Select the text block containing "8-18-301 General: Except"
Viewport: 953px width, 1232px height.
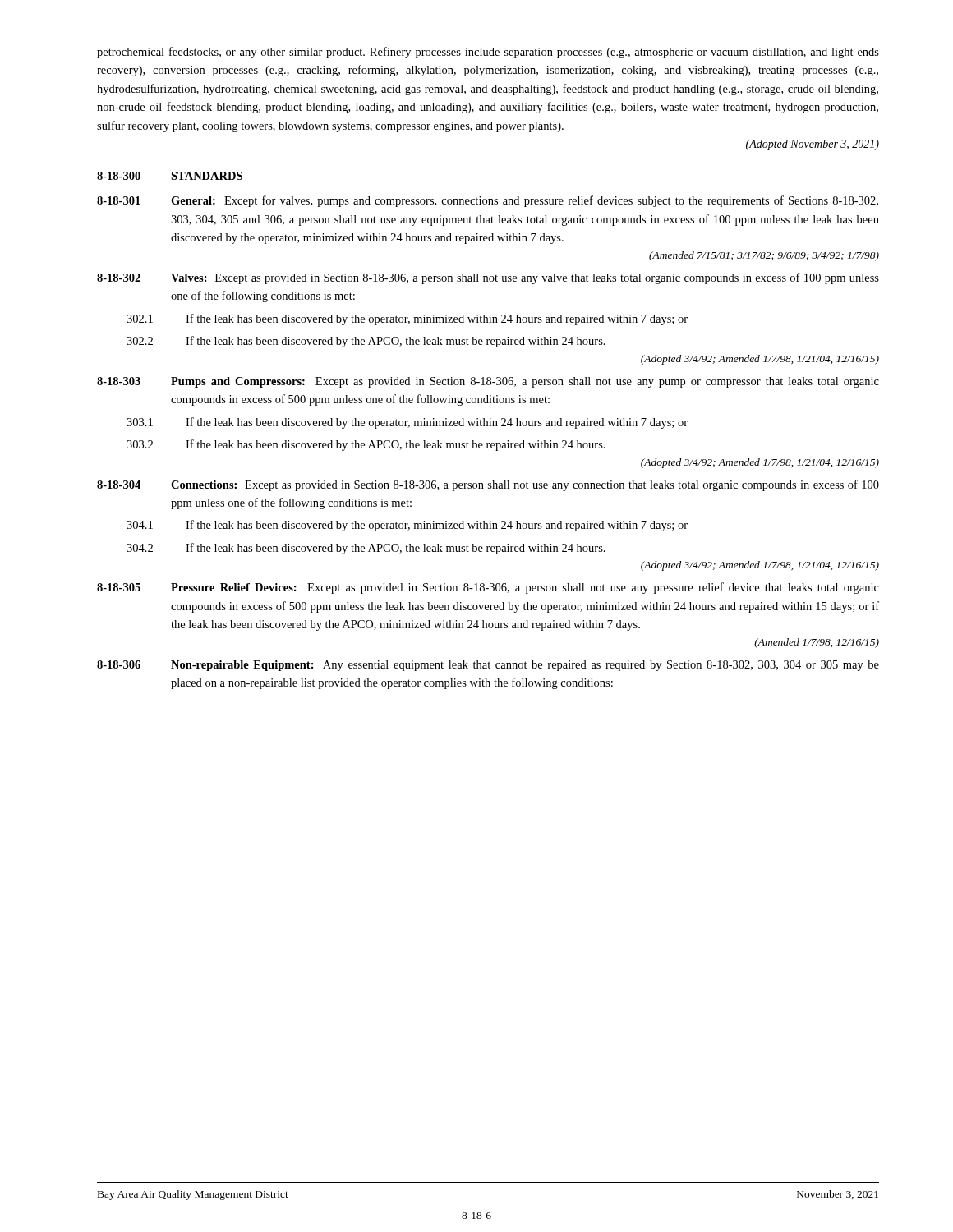488,219
